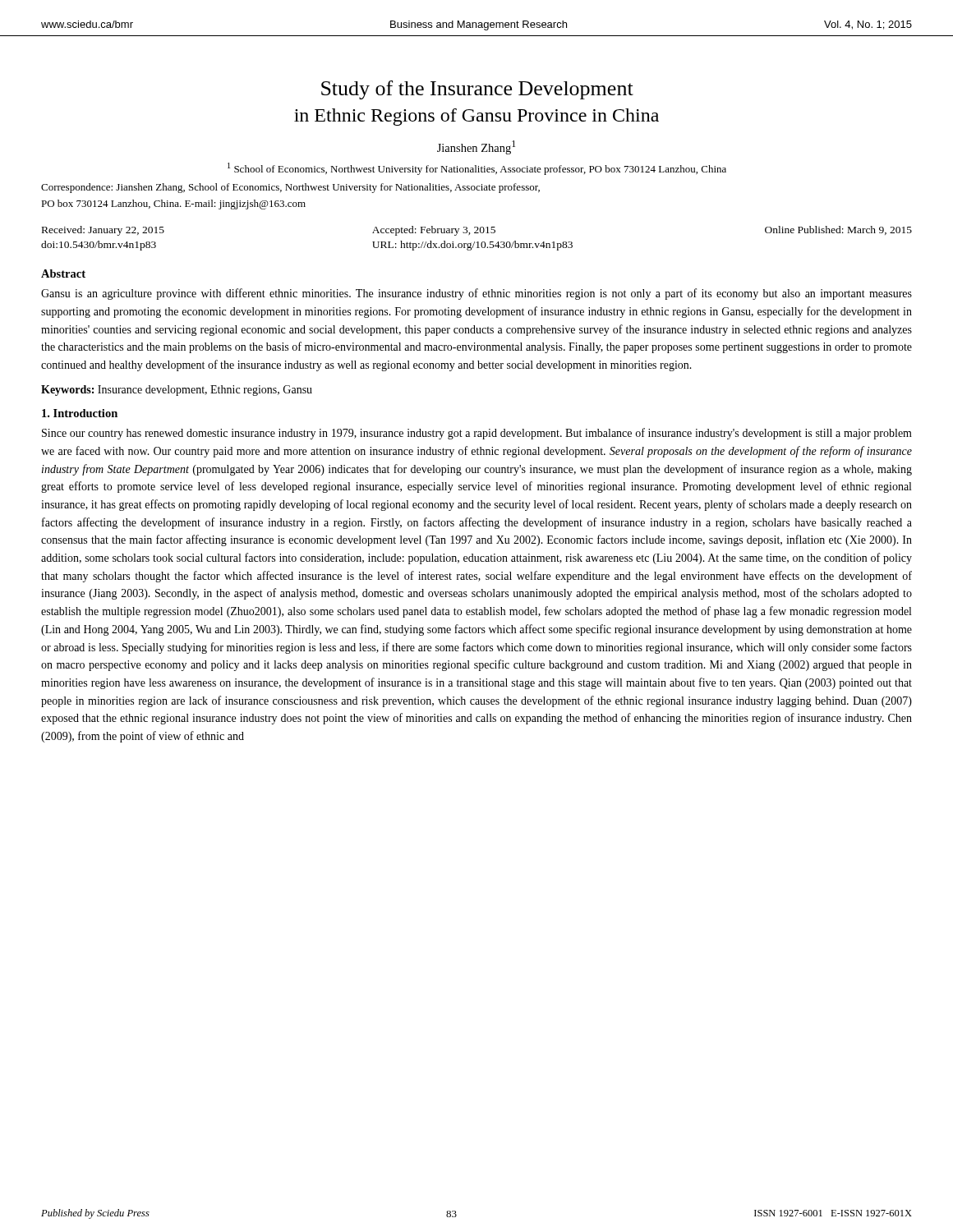This screenshot has height=1232, width=953.
Task: Click the title
Action: (476, 101)
